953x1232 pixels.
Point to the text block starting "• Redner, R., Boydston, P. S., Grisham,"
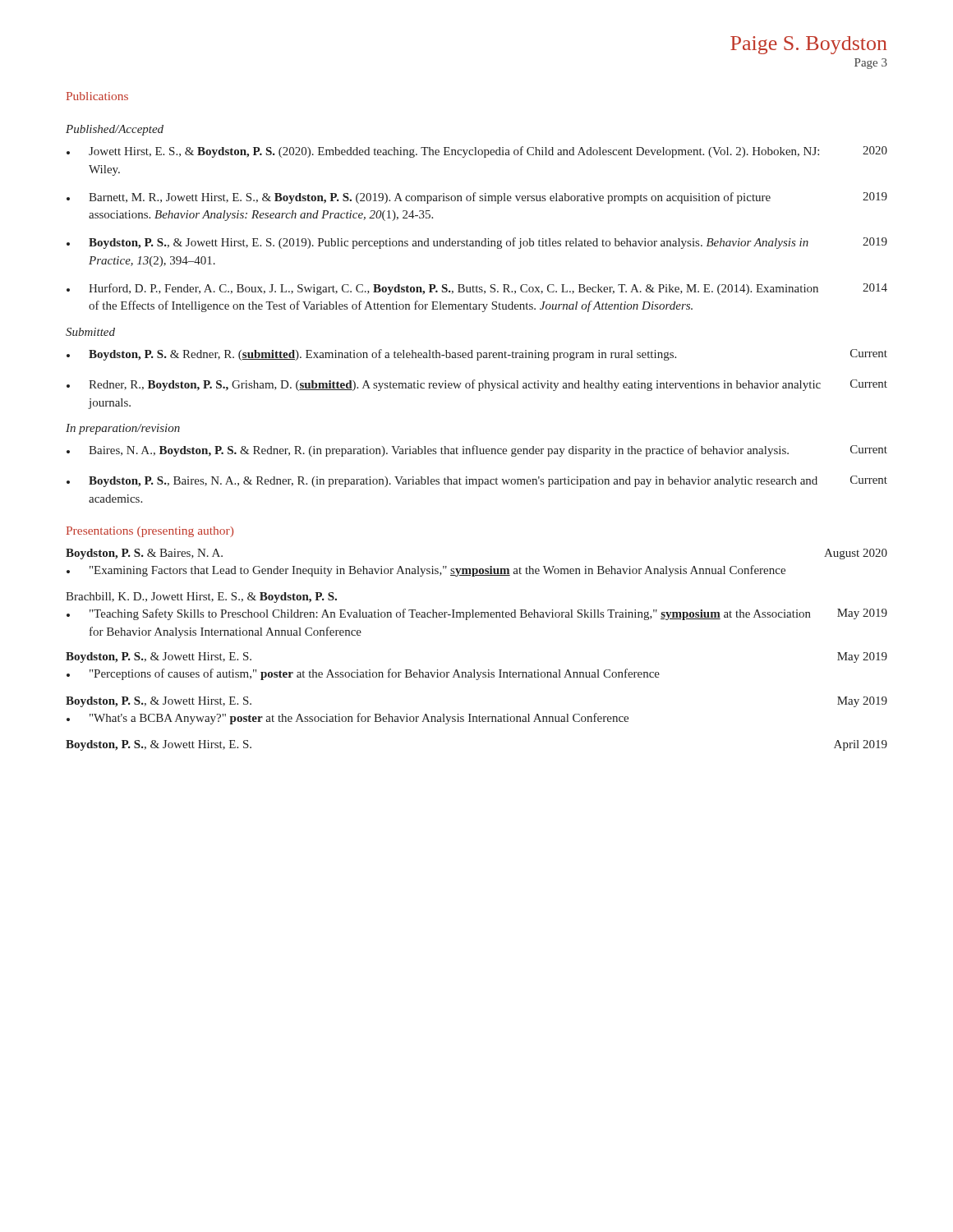click(476, 394)
